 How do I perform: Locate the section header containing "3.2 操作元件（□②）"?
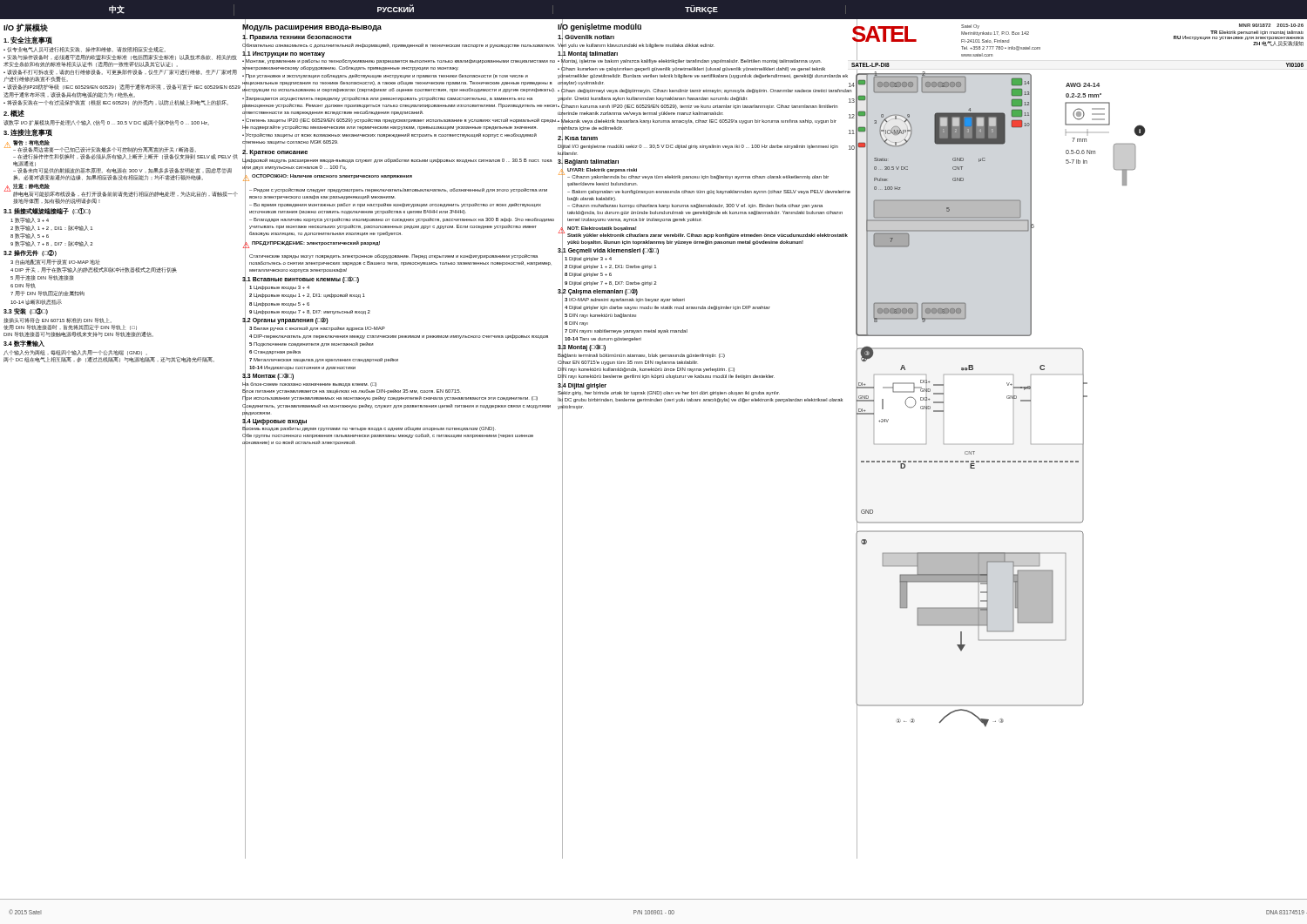pos(32,253)
